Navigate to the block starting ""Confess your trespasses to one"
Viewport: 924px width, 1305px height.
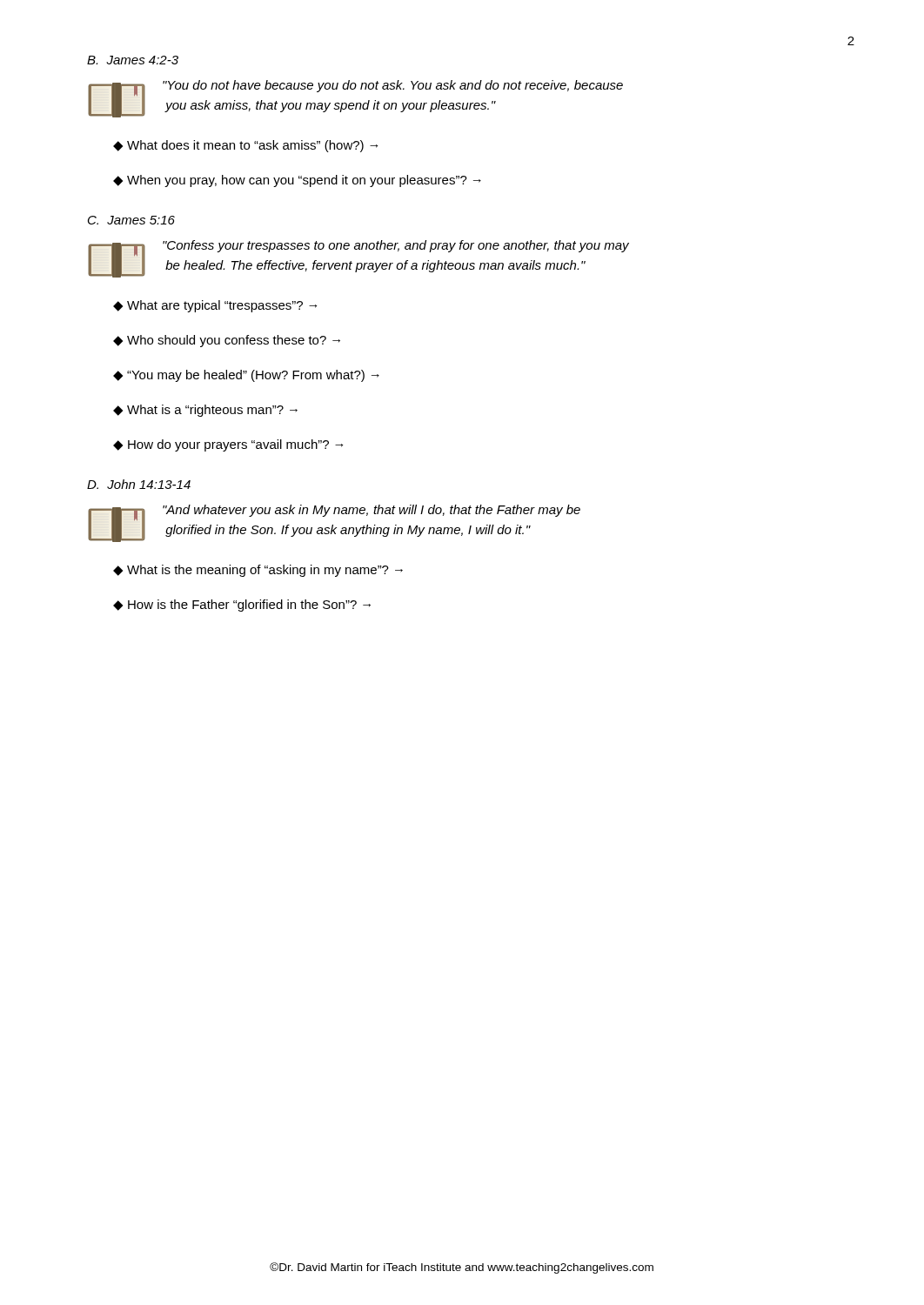point(395,255)
